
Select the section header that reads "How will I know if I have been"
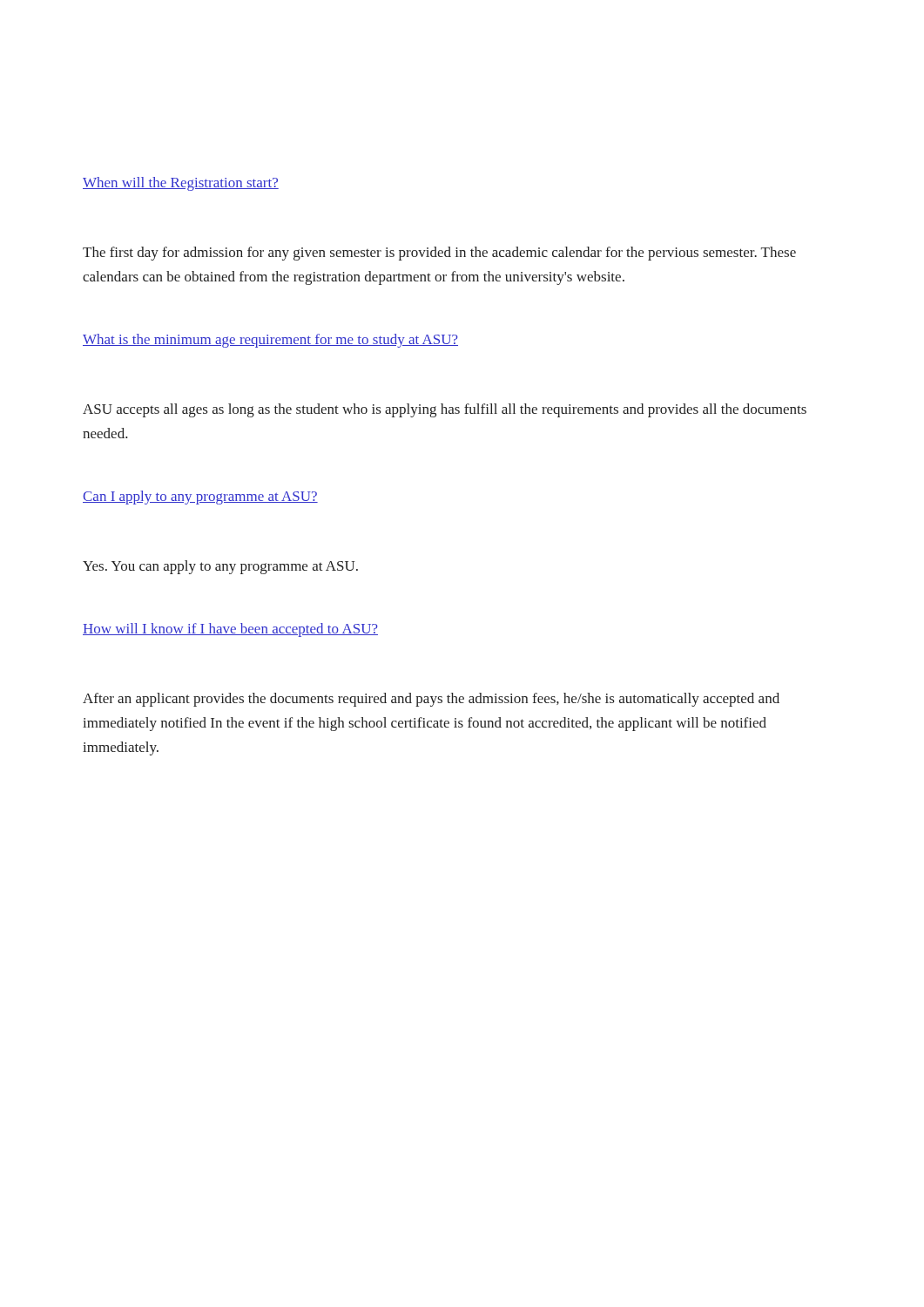click(230, 629)
